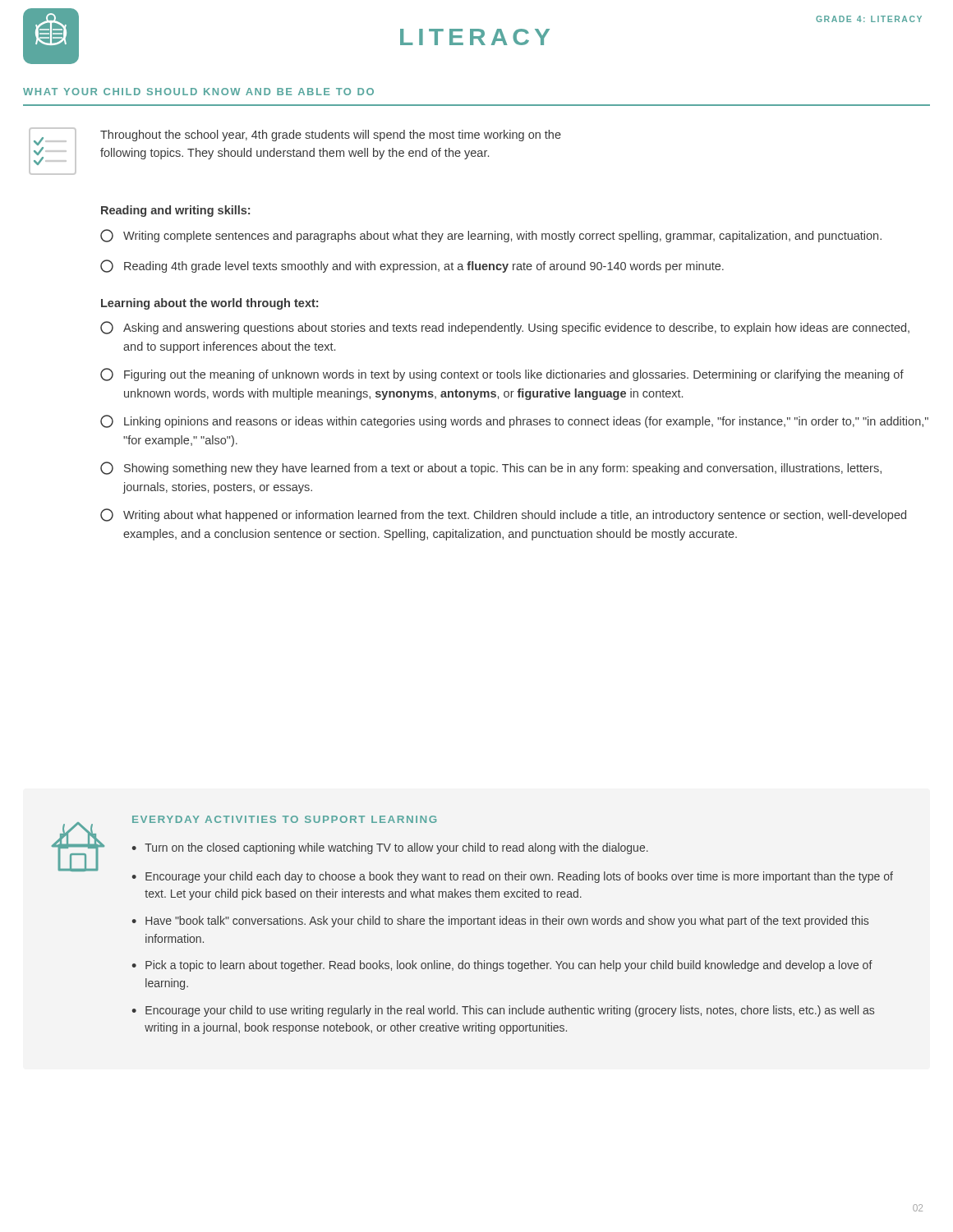Click on the block starting "Asking and answering questions"
The height and width of the screenshot is (1232, 953).
(515, 338)
